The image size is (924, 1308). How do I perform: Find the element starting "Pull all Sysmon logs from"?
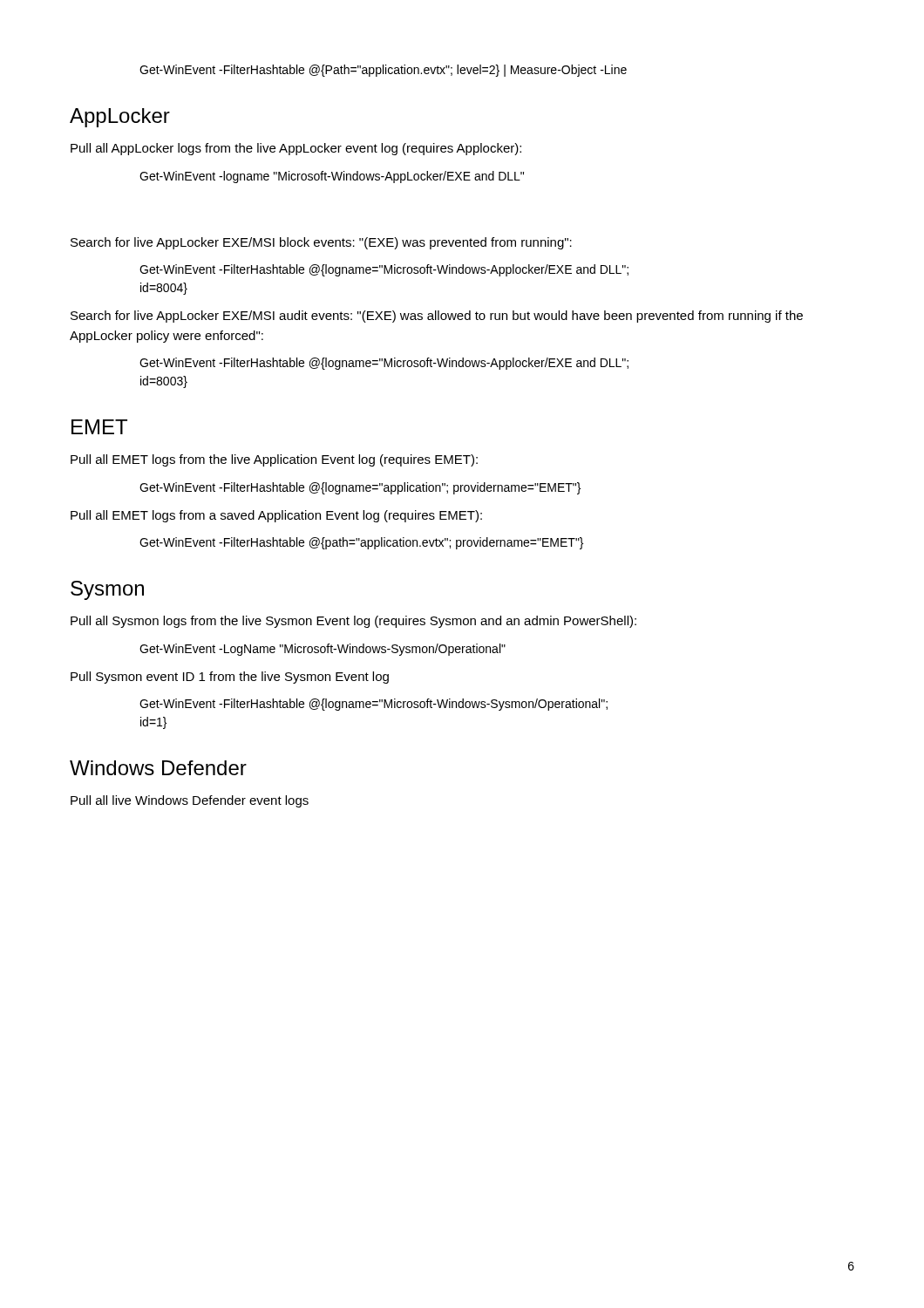coord(354,620)
